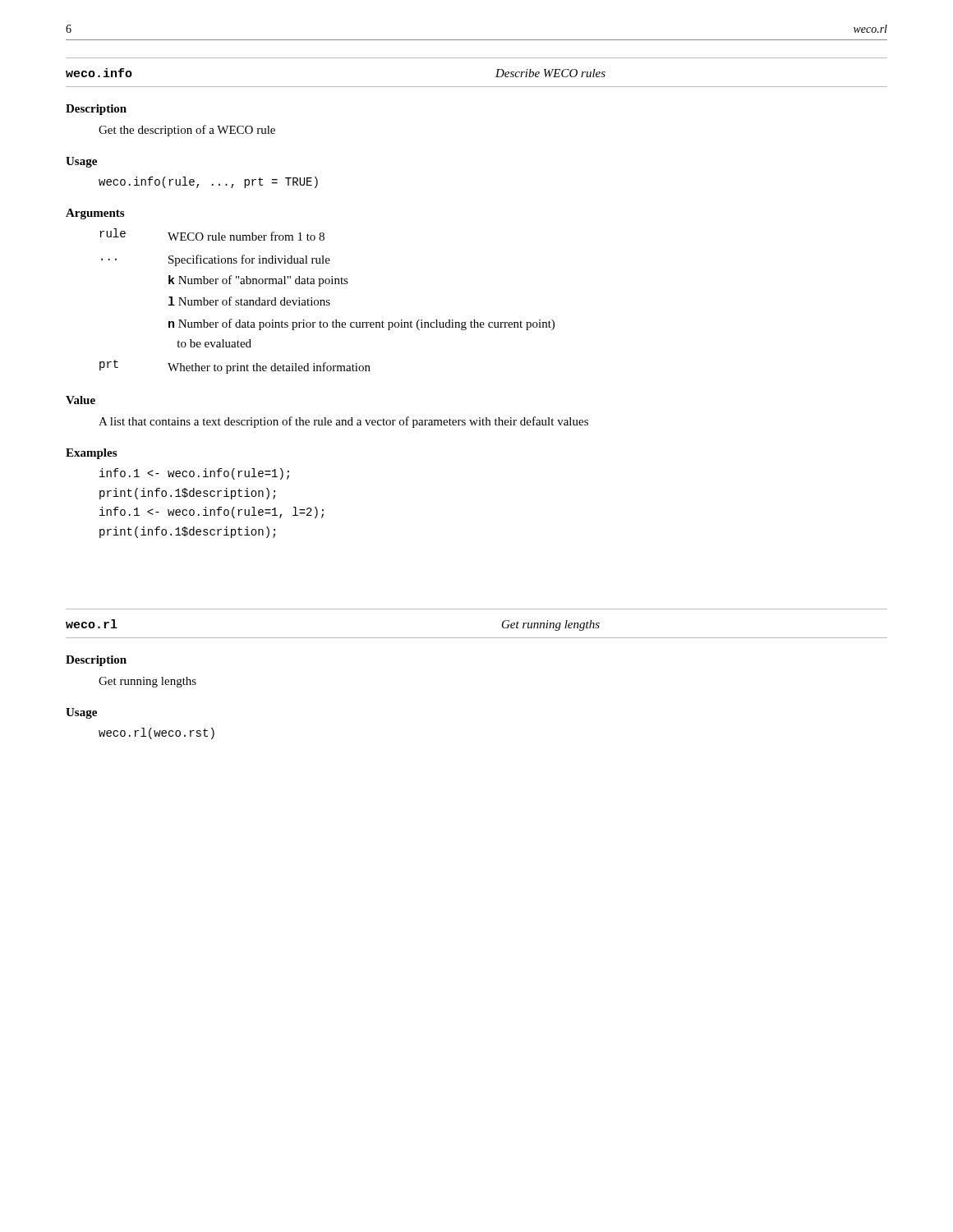Select the text block that says "info.1 <- weco.info(rule=1);"
This screenshot has height=1232, width=953.
tap(212, 503)
